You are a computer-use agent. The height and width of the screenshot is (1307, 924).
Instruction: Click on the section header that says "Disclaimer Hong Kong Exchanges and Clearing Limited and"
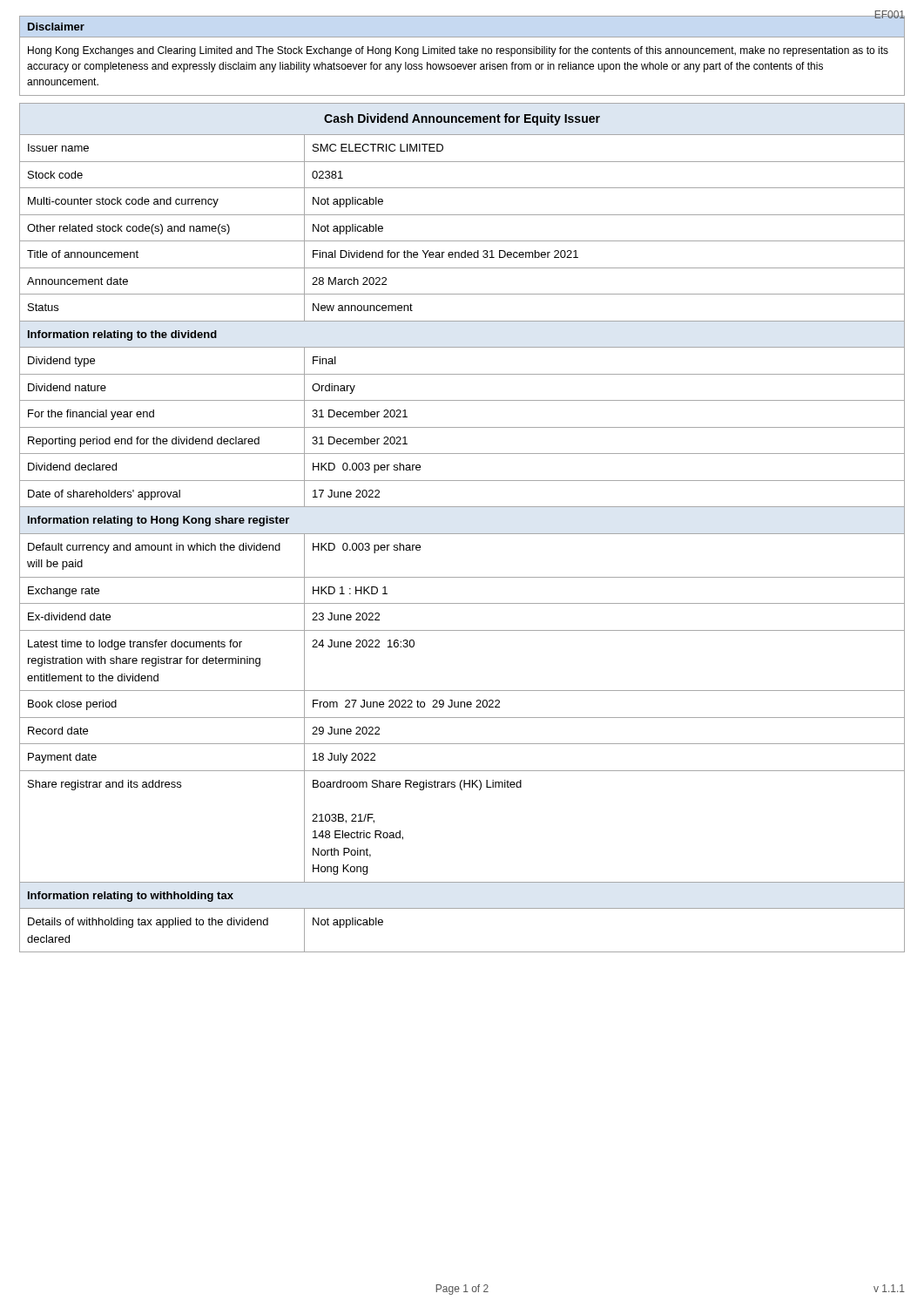[x=462, y=56]
